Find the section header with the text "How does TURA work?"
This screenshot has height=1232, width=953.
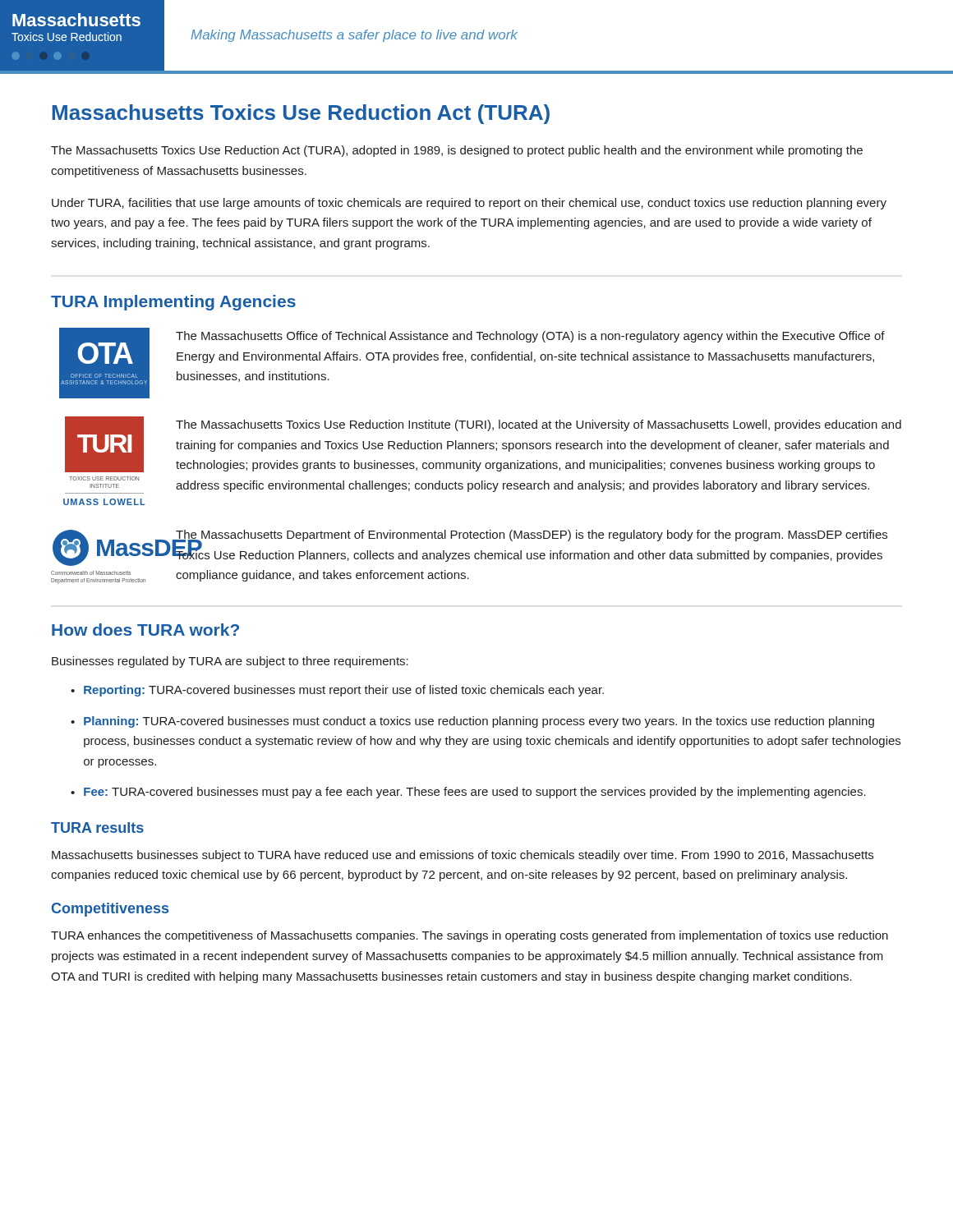[x=145, y=630]
